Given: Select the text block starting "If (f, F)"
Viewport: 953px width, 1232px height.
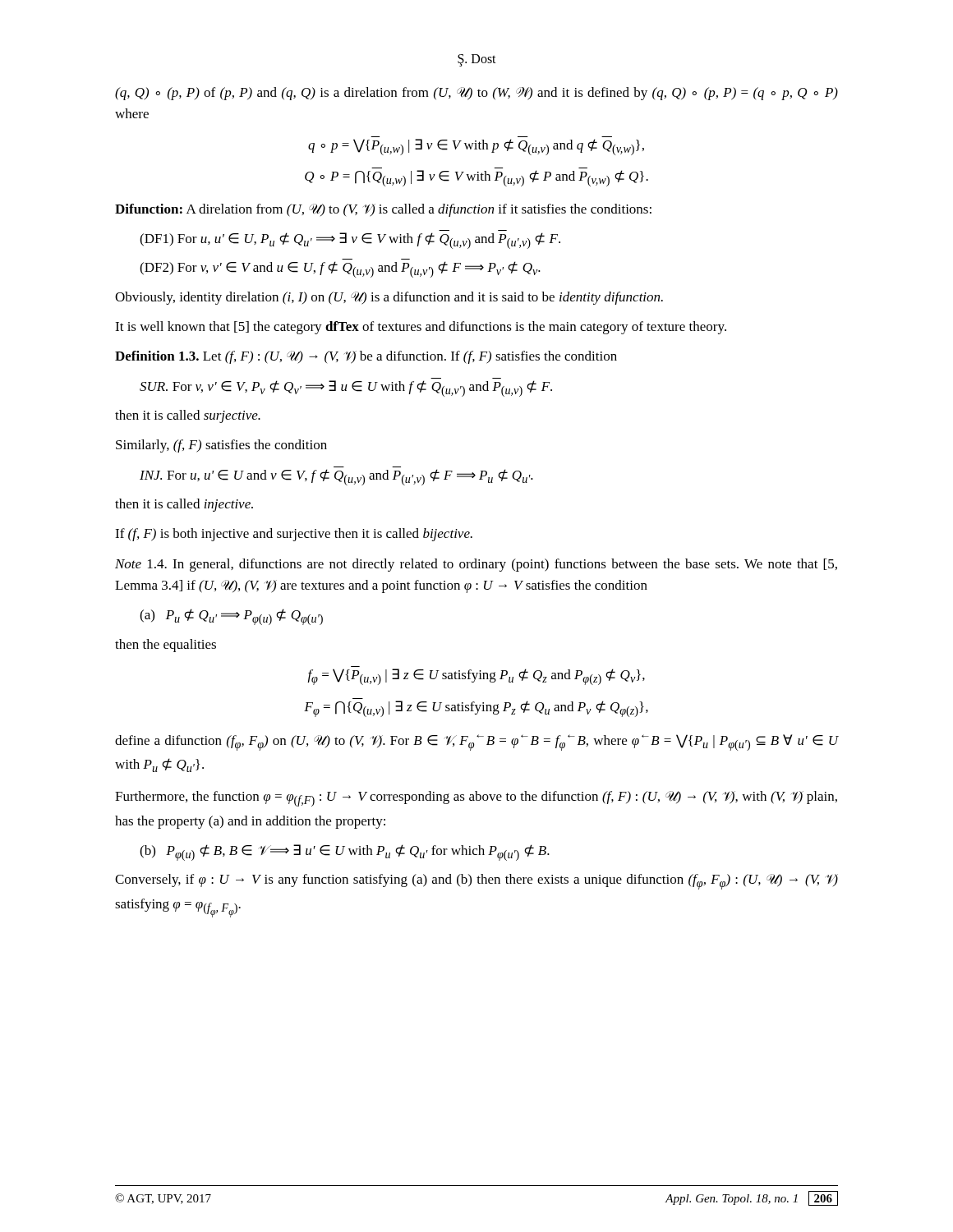Looking at the screenshot, I should point(294,534).
